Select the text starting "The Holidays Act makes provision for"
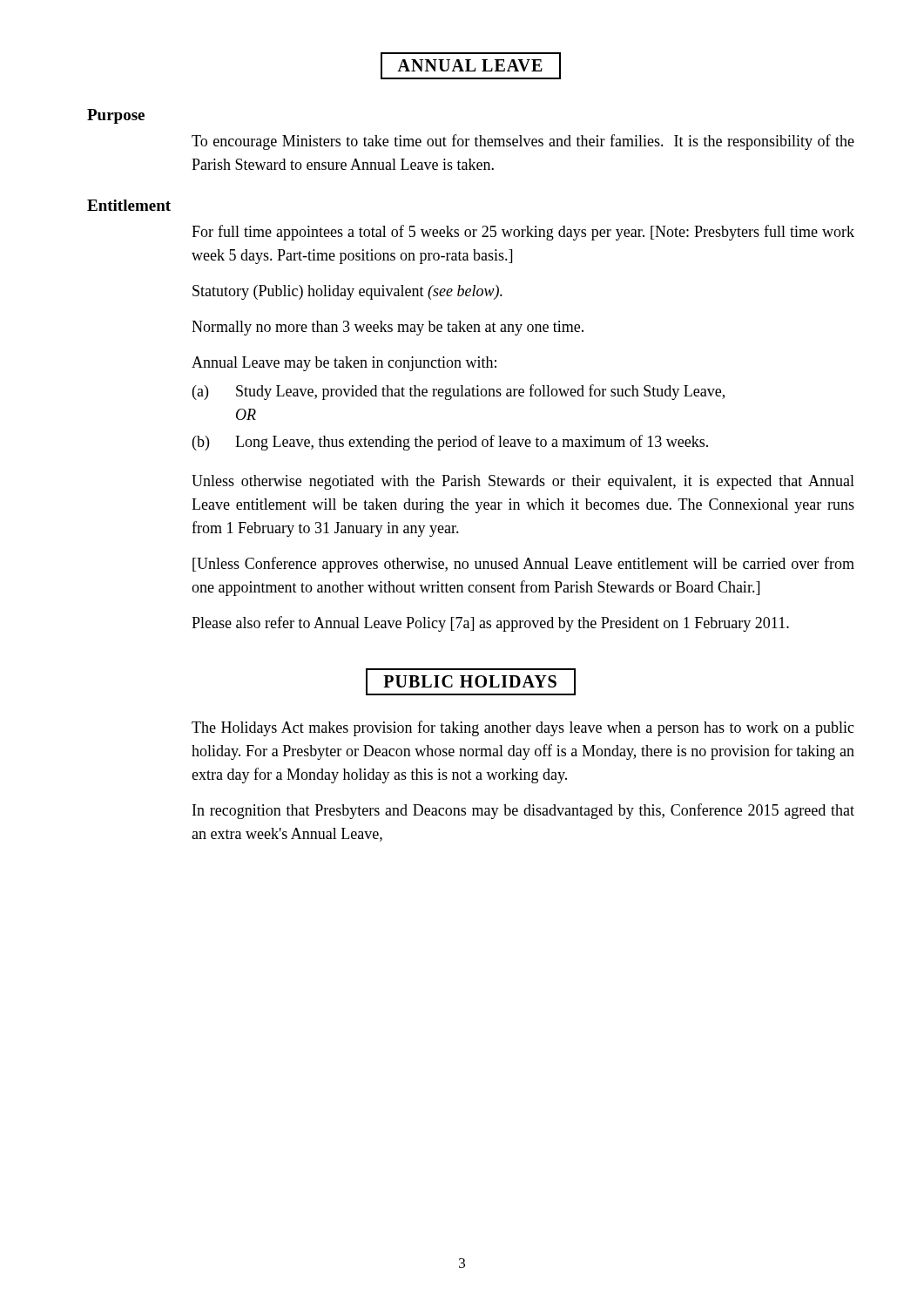924x1307 pixels. click(523, 751)
